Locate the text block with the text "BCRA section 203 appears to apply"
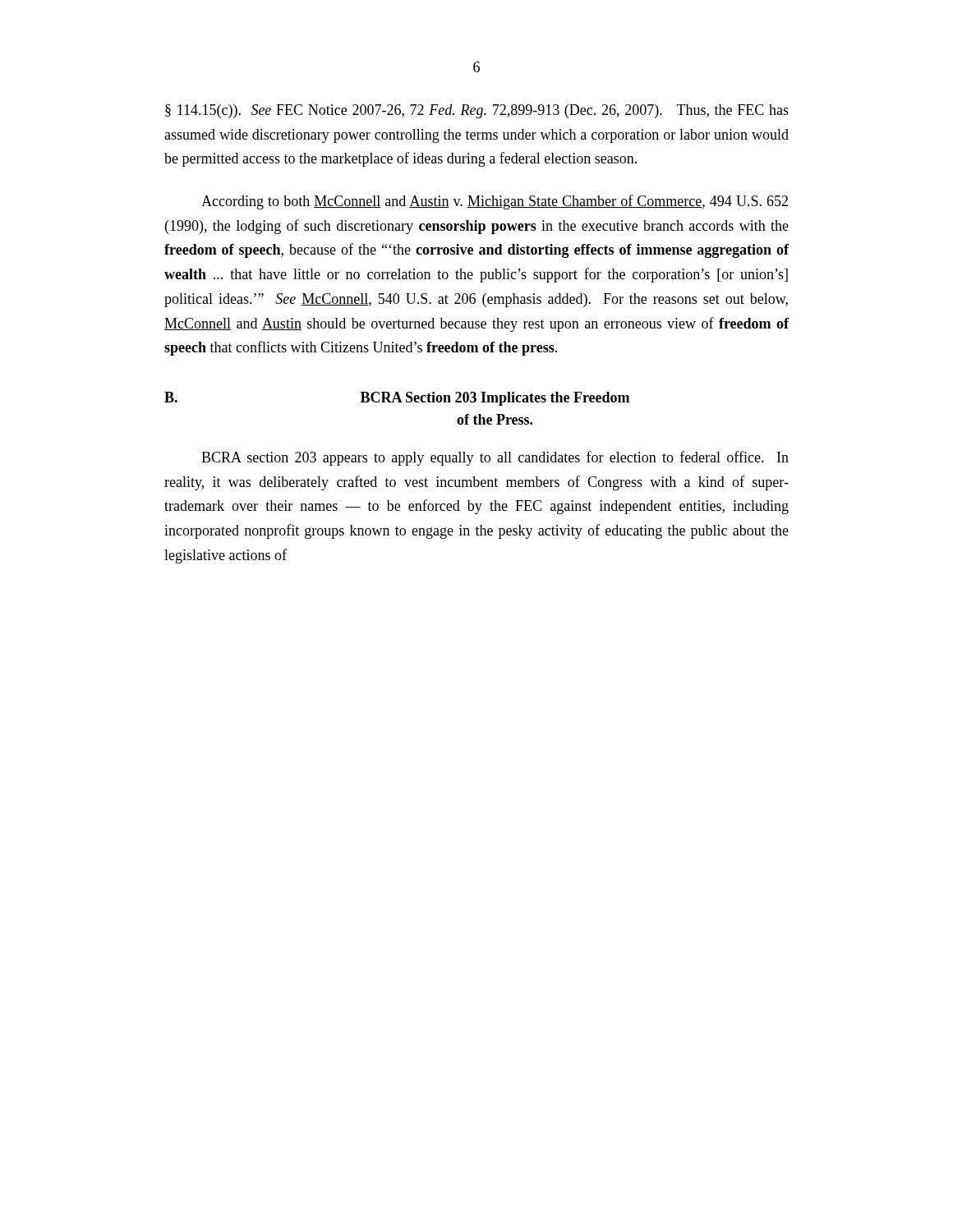This screenshot has width=953, height=1232. click(x=476, y=506)
